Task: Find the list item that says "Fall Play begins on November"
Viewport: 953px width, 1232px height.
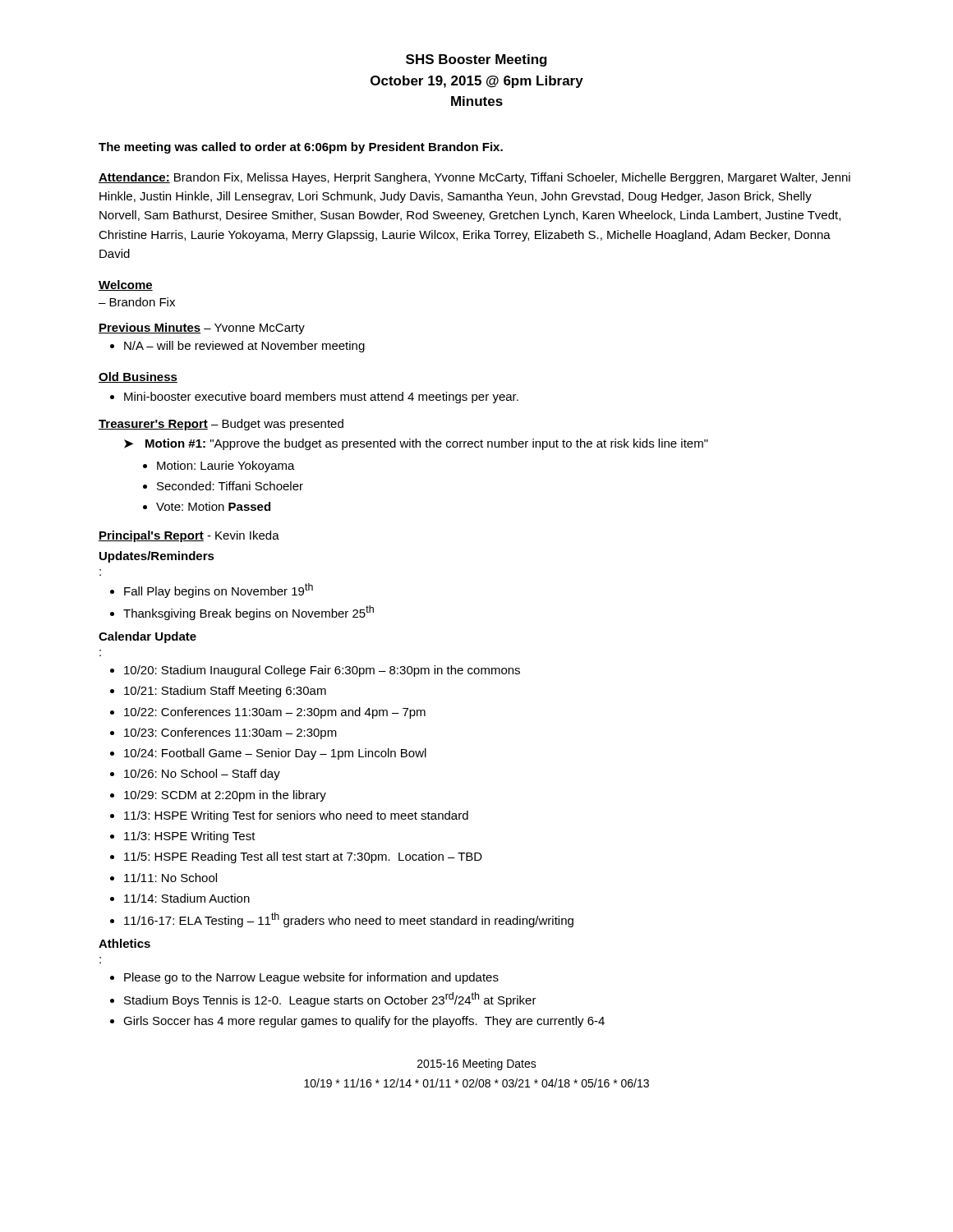Action: pyautogui.click(x=212, y=591)
